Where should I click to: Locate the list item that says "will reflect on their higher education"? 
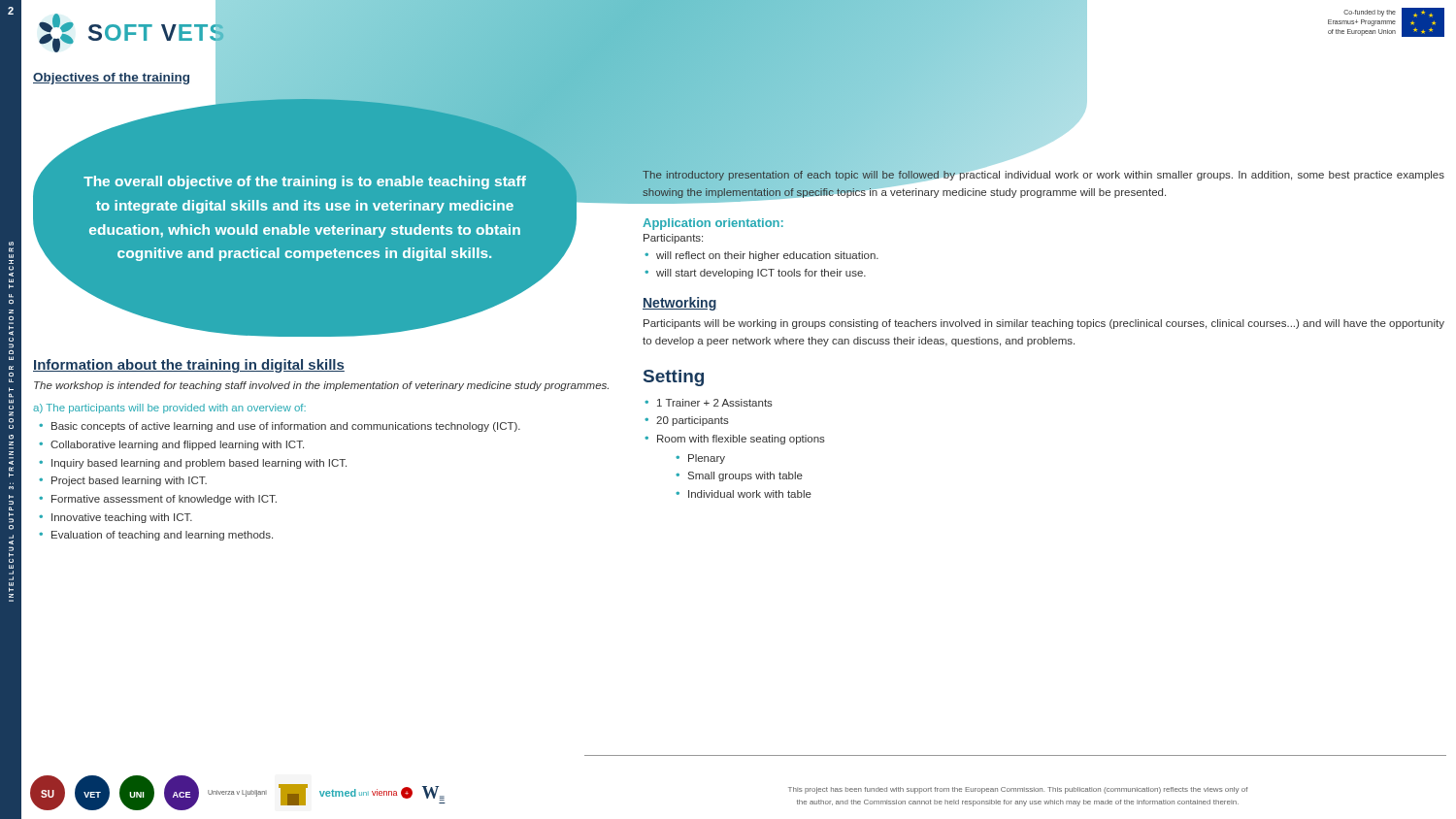point(768,255)
